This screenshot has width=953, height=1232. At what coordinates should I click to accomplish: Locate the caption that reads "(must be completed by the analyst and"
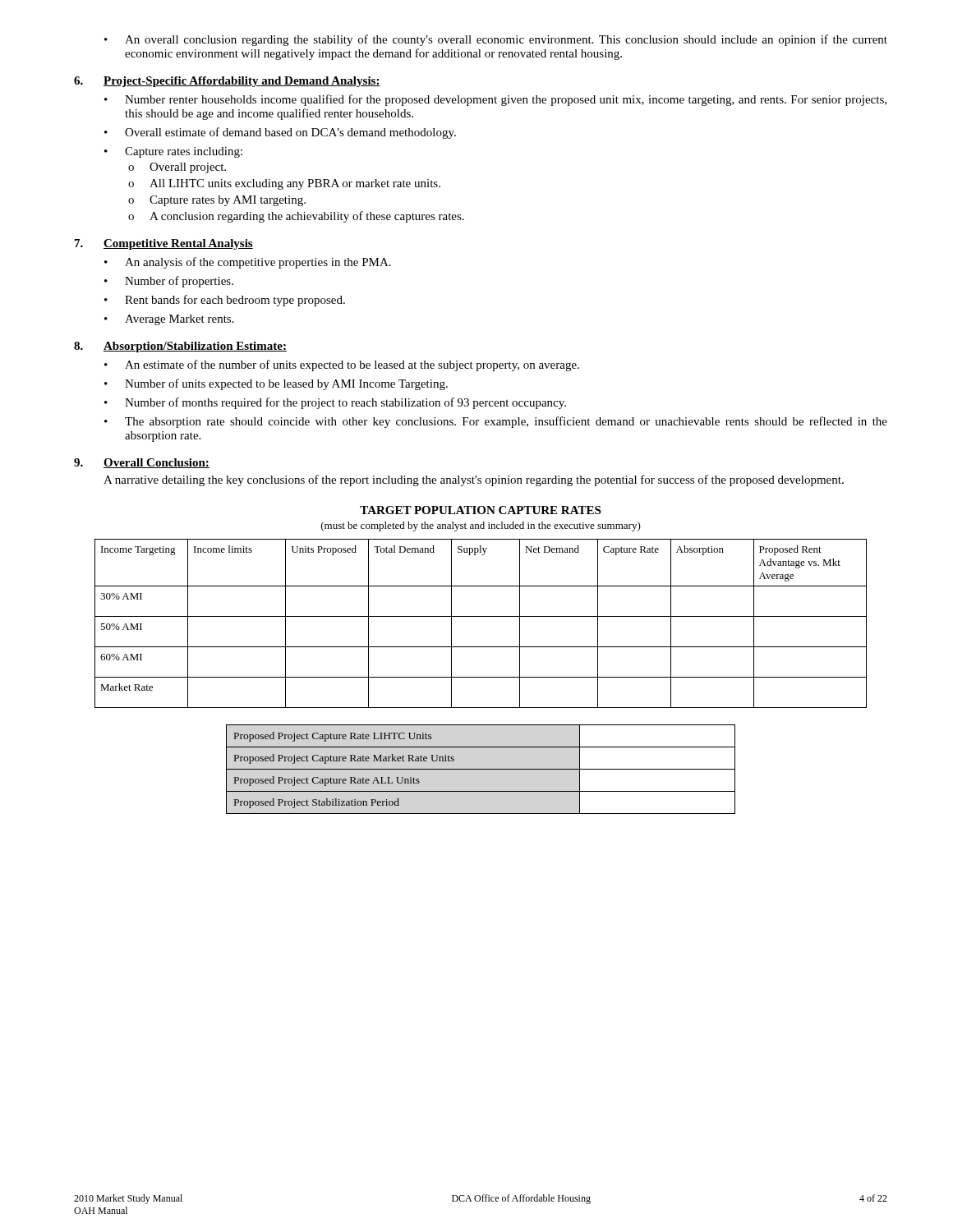pyautogui.click(x=481, y=525)
